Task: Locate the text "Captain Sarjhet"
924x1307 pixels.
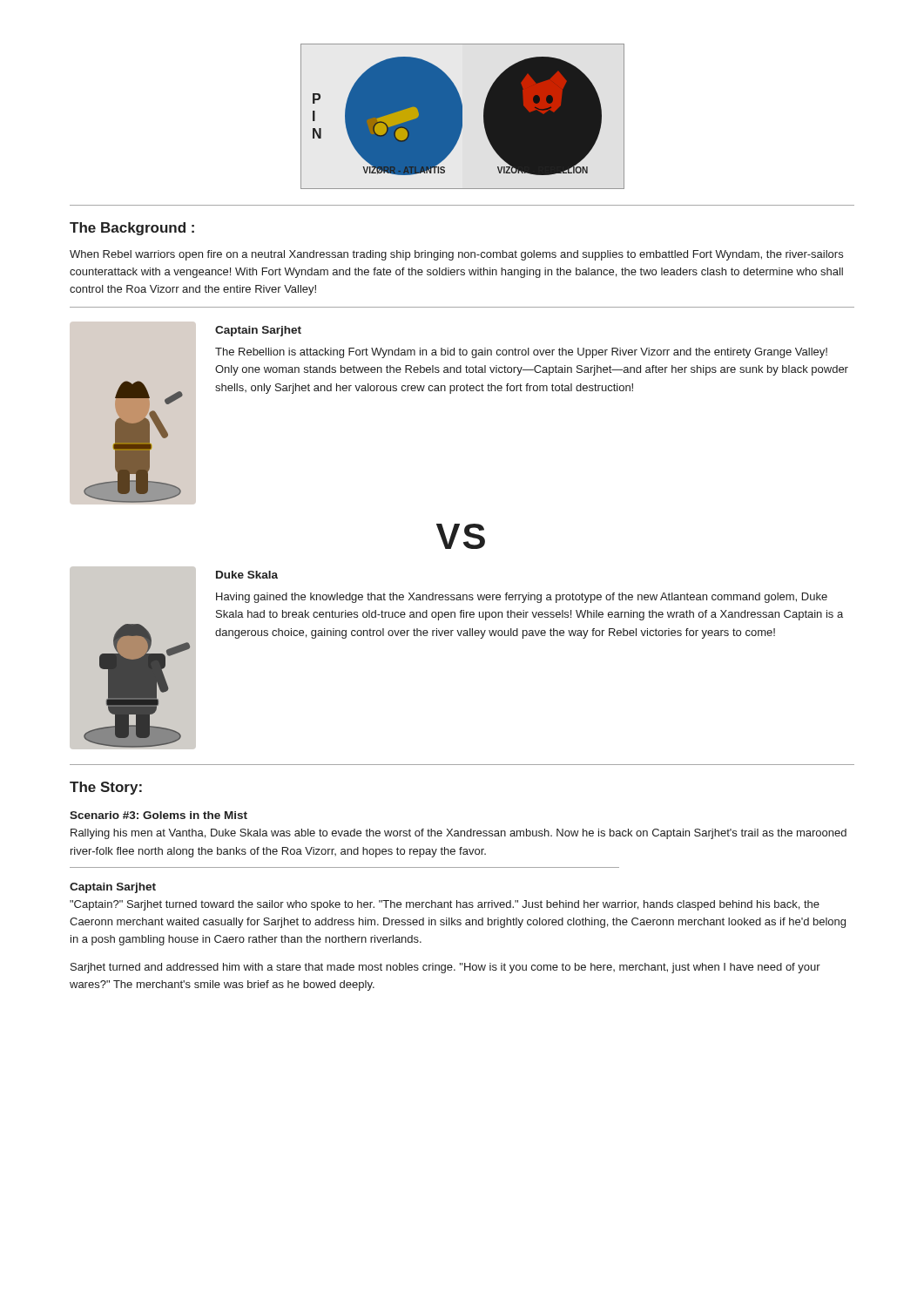Action: point(113,886)
